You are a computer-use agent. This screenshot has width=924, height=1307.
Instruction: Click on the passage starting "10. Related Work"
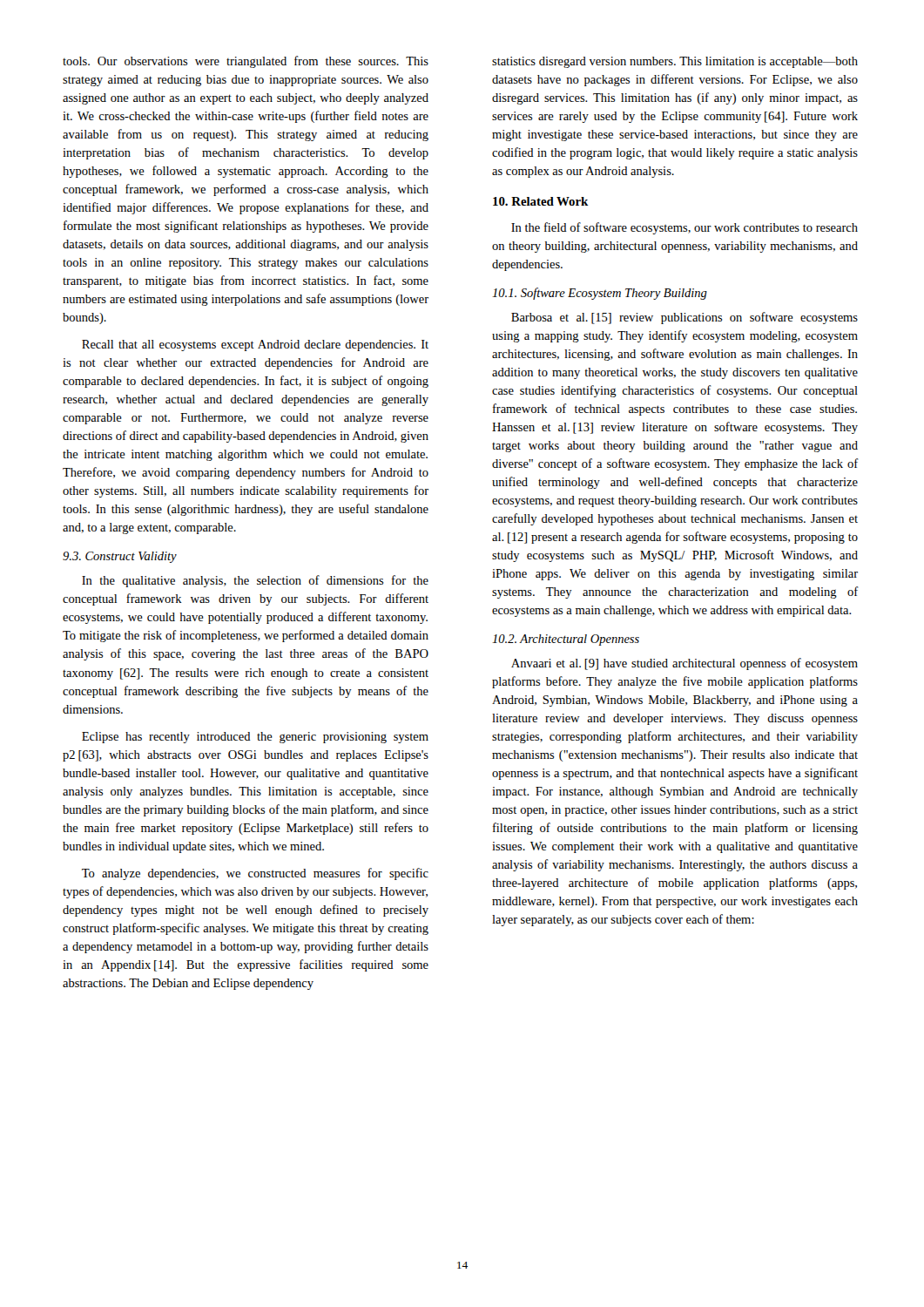(x=541, y=201)
